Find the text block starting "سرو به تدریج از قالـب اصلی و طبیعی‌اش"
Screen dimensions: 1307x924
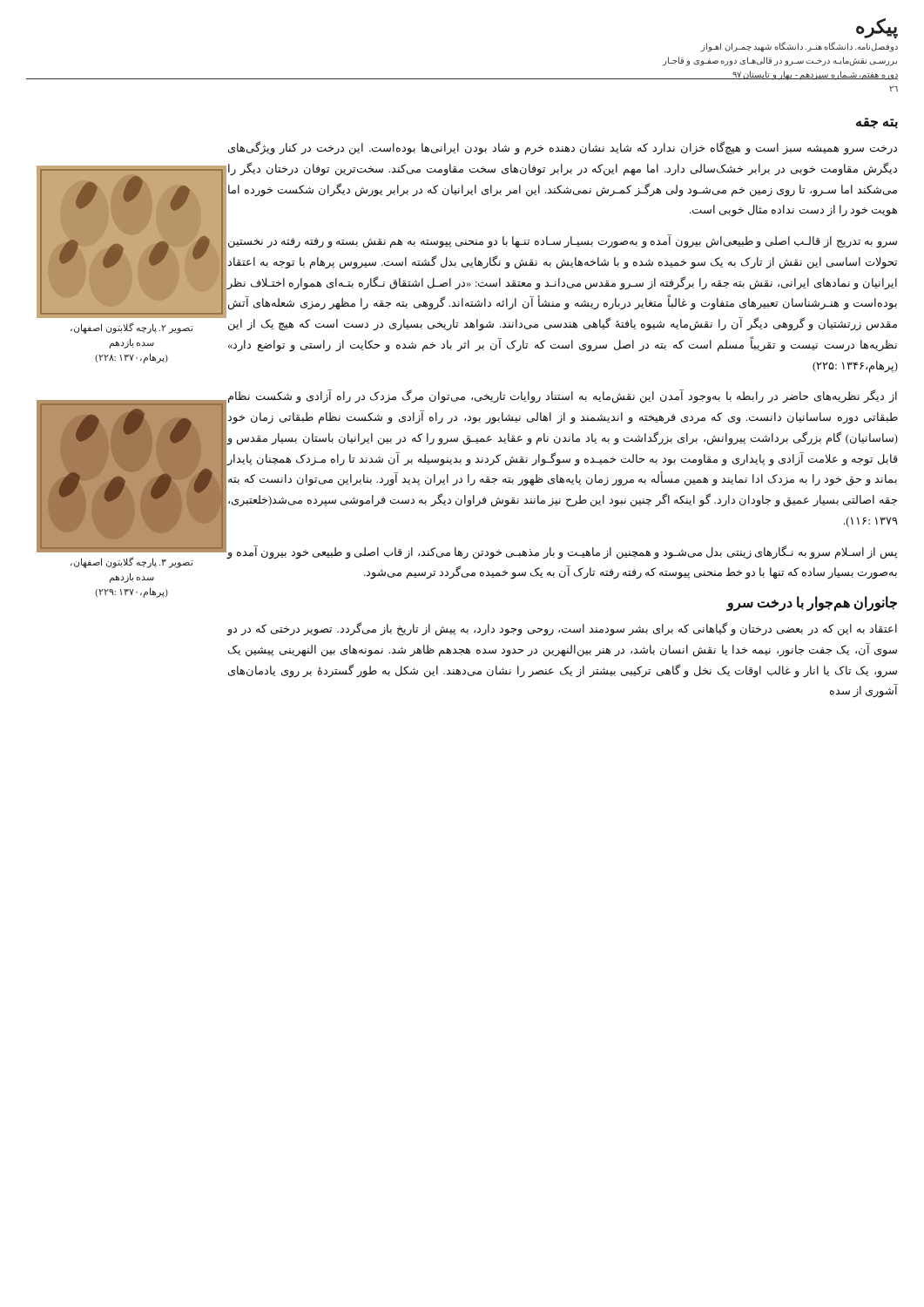563,303
